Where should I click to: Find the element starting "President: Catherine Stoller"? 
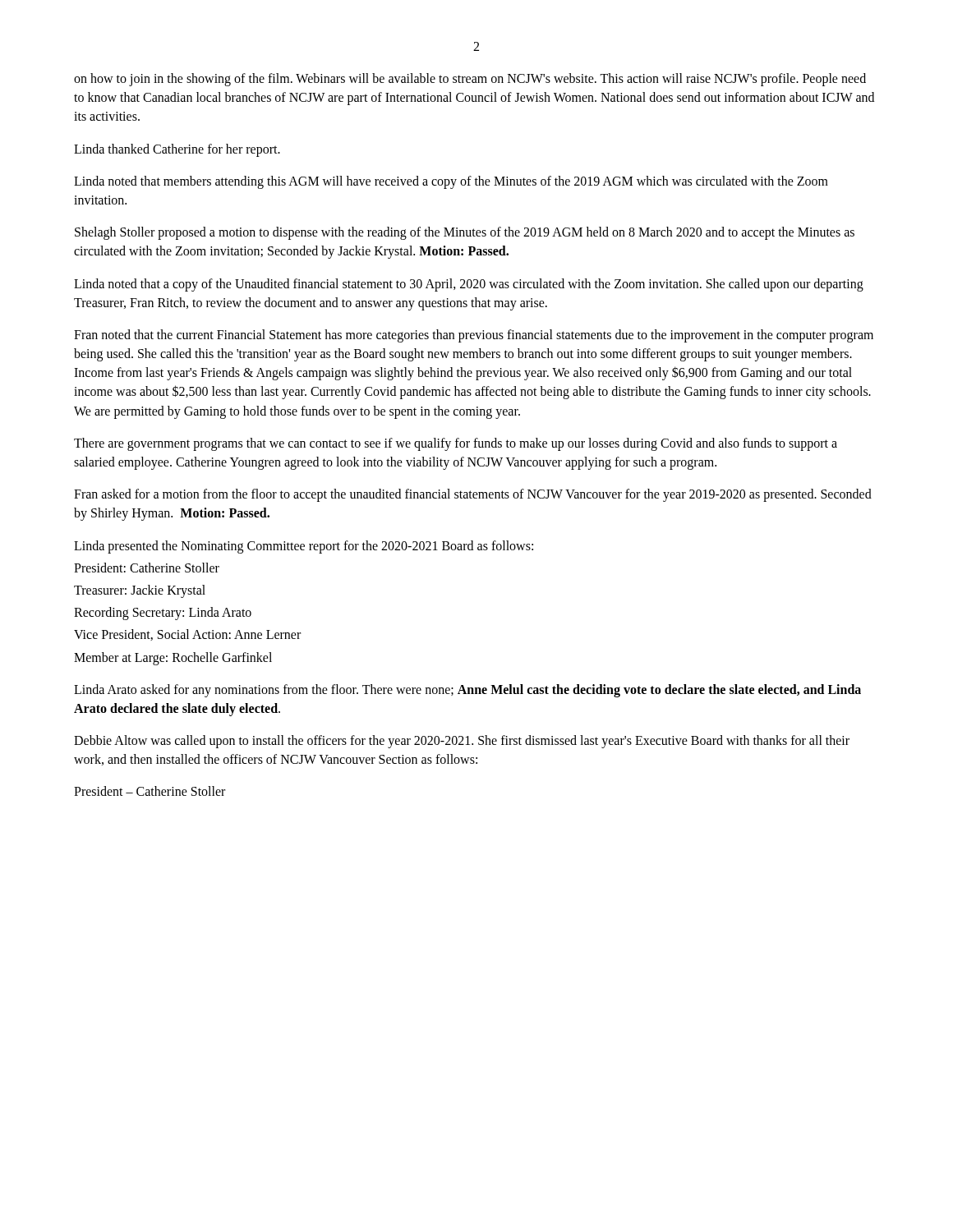point(147,568)
